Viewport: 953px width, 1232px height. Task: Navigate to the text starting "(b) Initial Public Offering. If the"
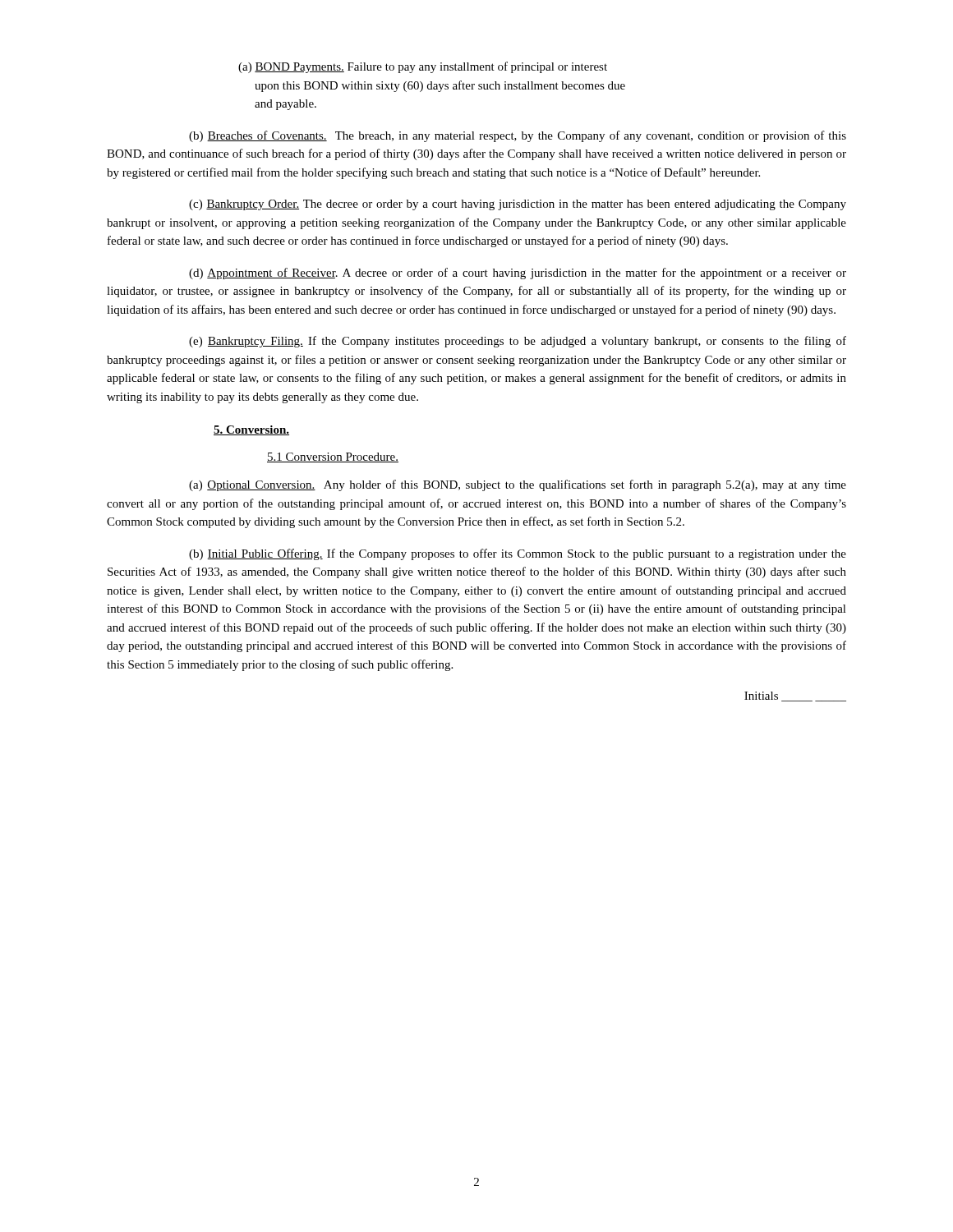(476, 609)
